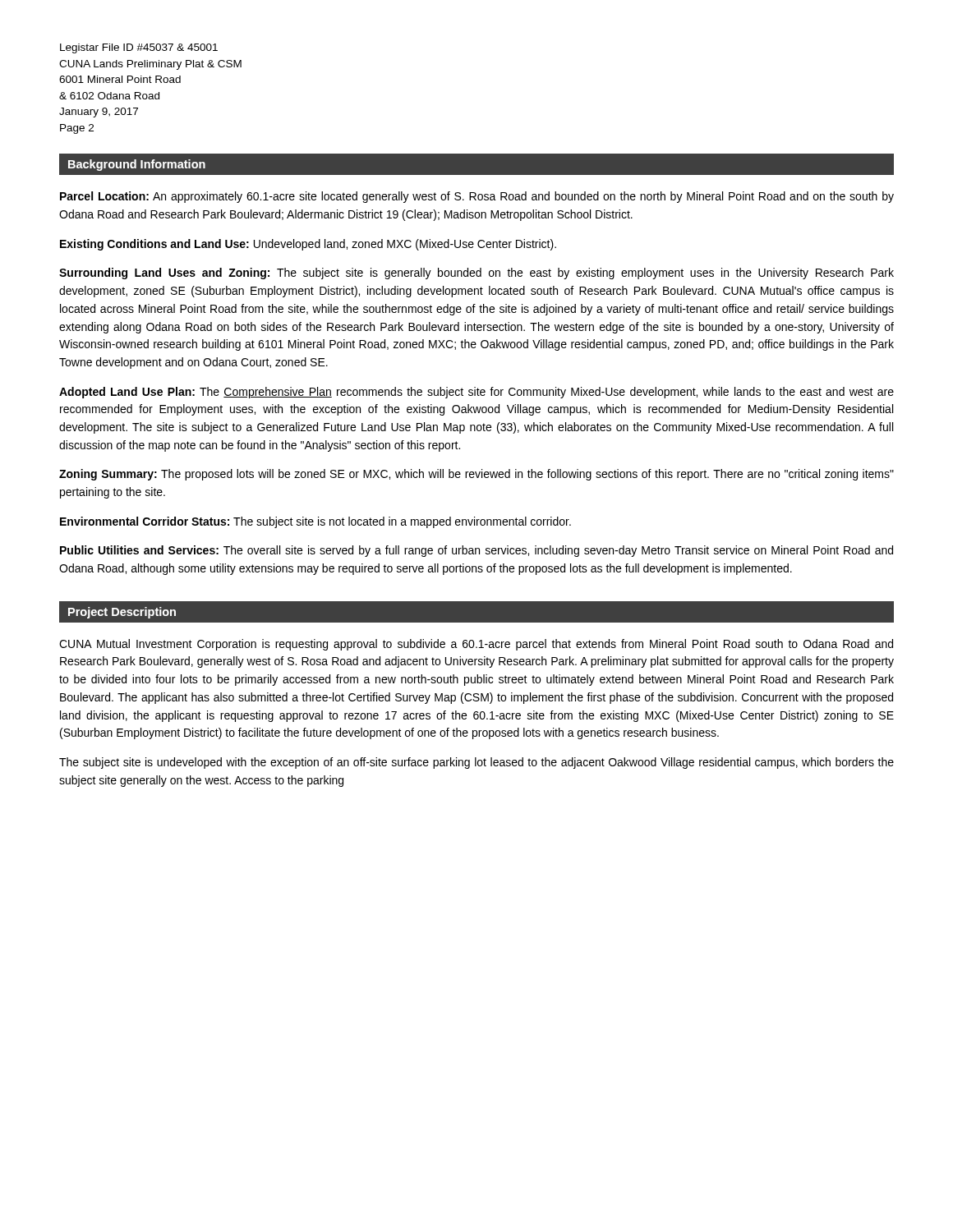Click on the region starting "Surrounding Land Uses and Zoning: The"

[476, 318]
